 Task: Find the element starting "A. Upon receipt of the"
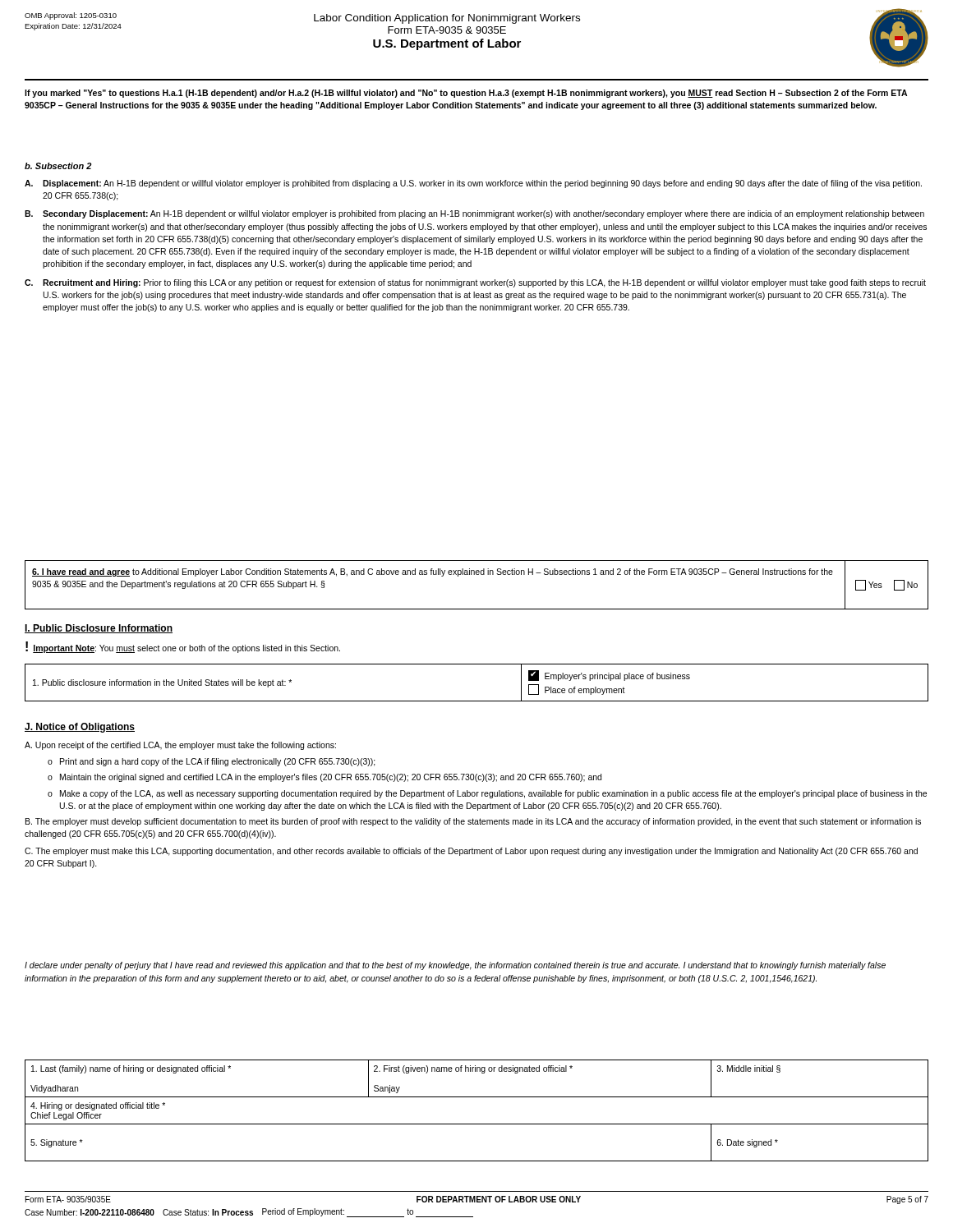[181, 745]
